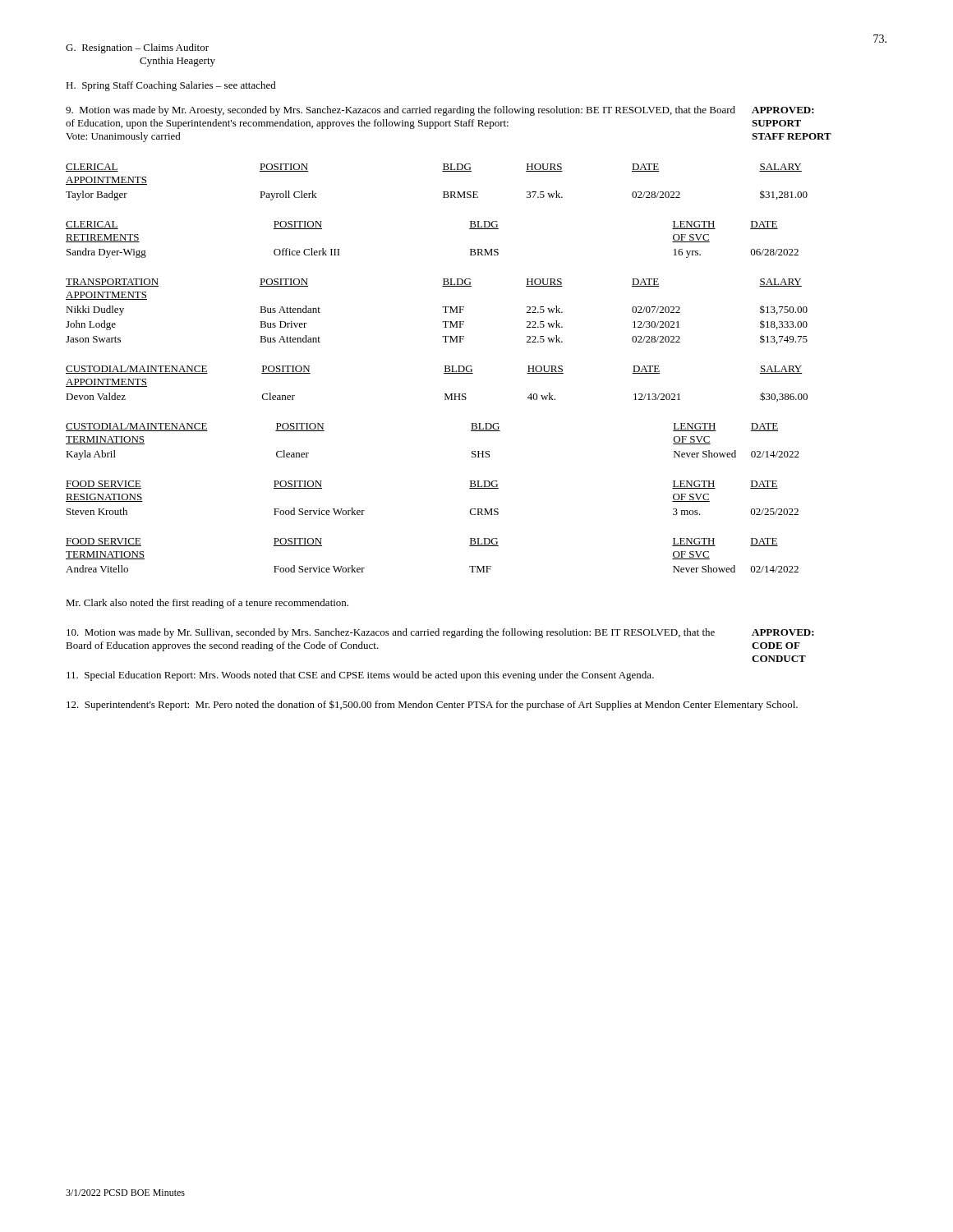Locate the block of text that opens with "H. Spring Staff Coaching Salaries – see"

[x=171, y=85]
